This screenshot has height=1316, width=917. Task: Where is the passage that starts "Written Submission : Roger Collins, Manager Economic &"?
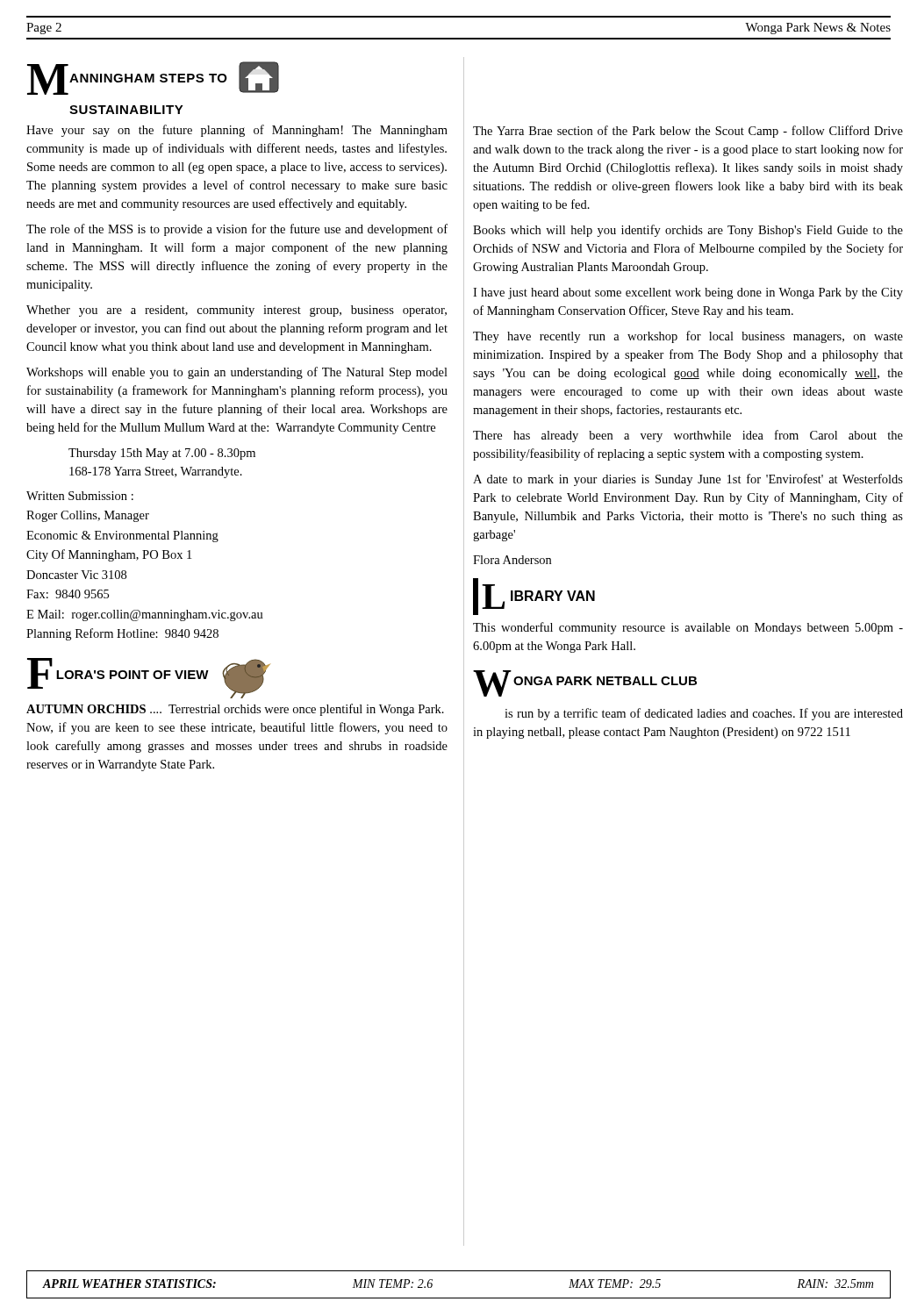tap(80, 496)
